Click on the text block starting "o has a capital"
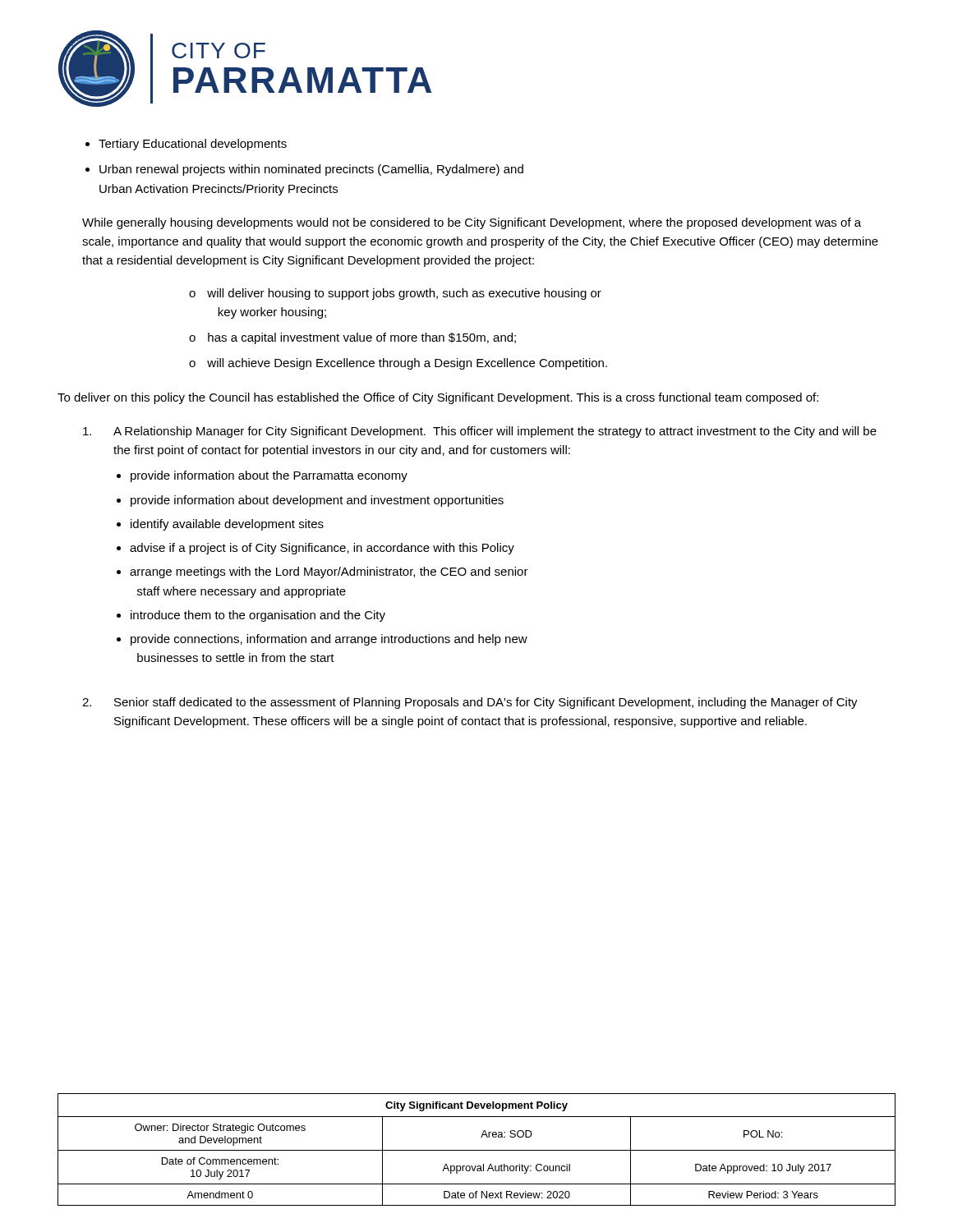 pos(353,337)
